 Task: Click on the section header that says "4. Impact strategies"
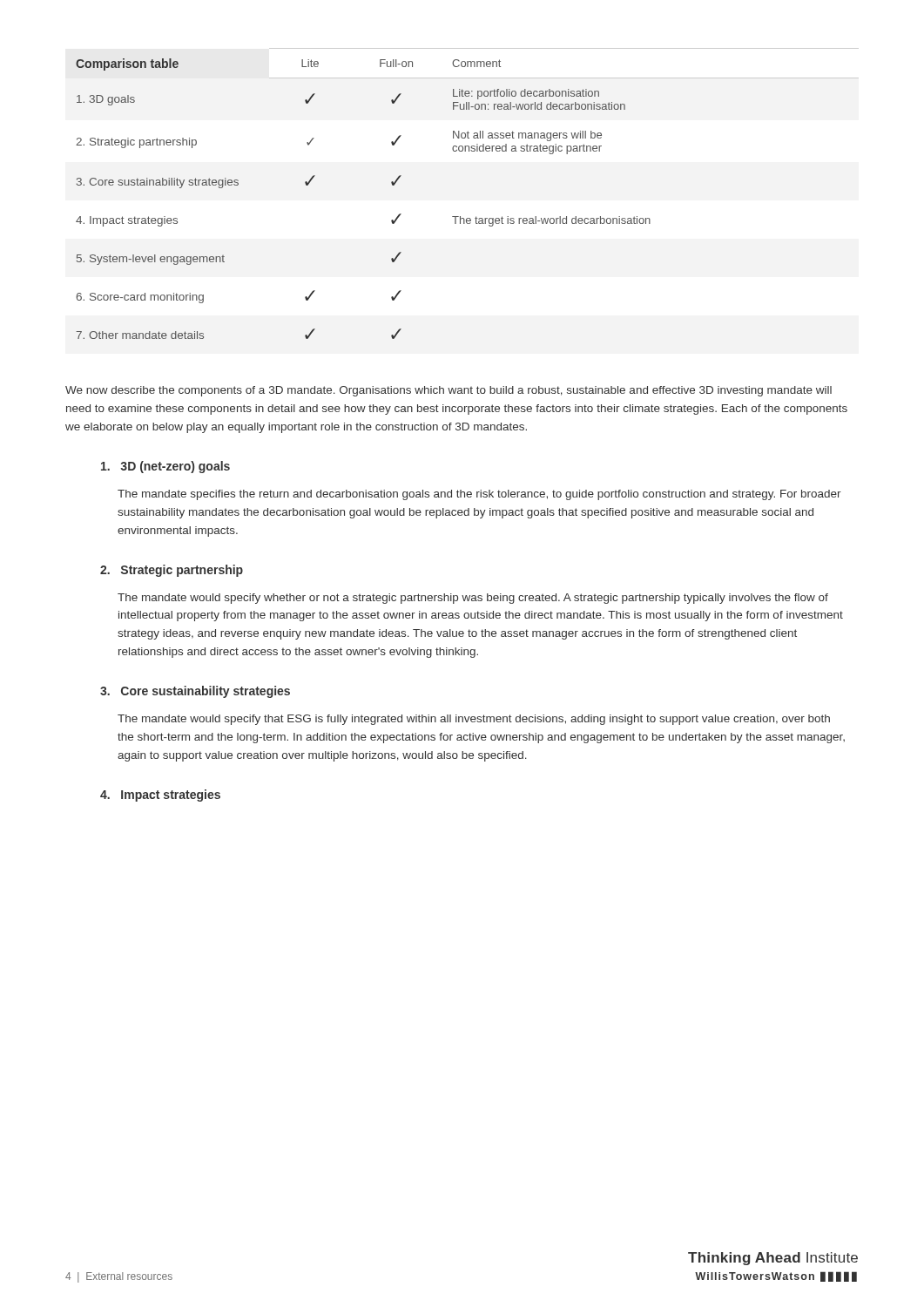160,795
